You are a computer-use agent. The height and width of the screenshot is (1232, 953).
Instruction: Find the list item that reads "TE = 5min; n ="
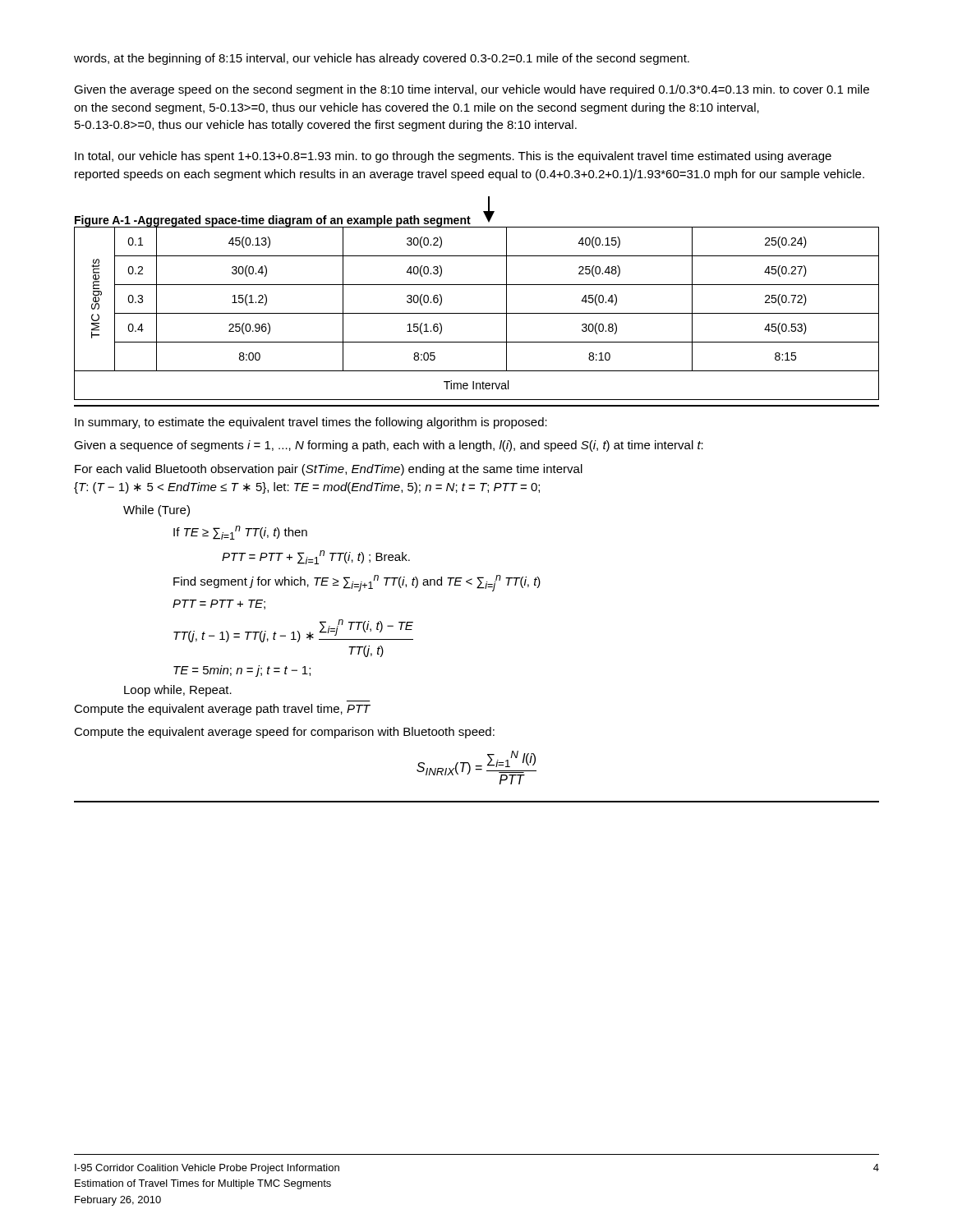(242, 669)
